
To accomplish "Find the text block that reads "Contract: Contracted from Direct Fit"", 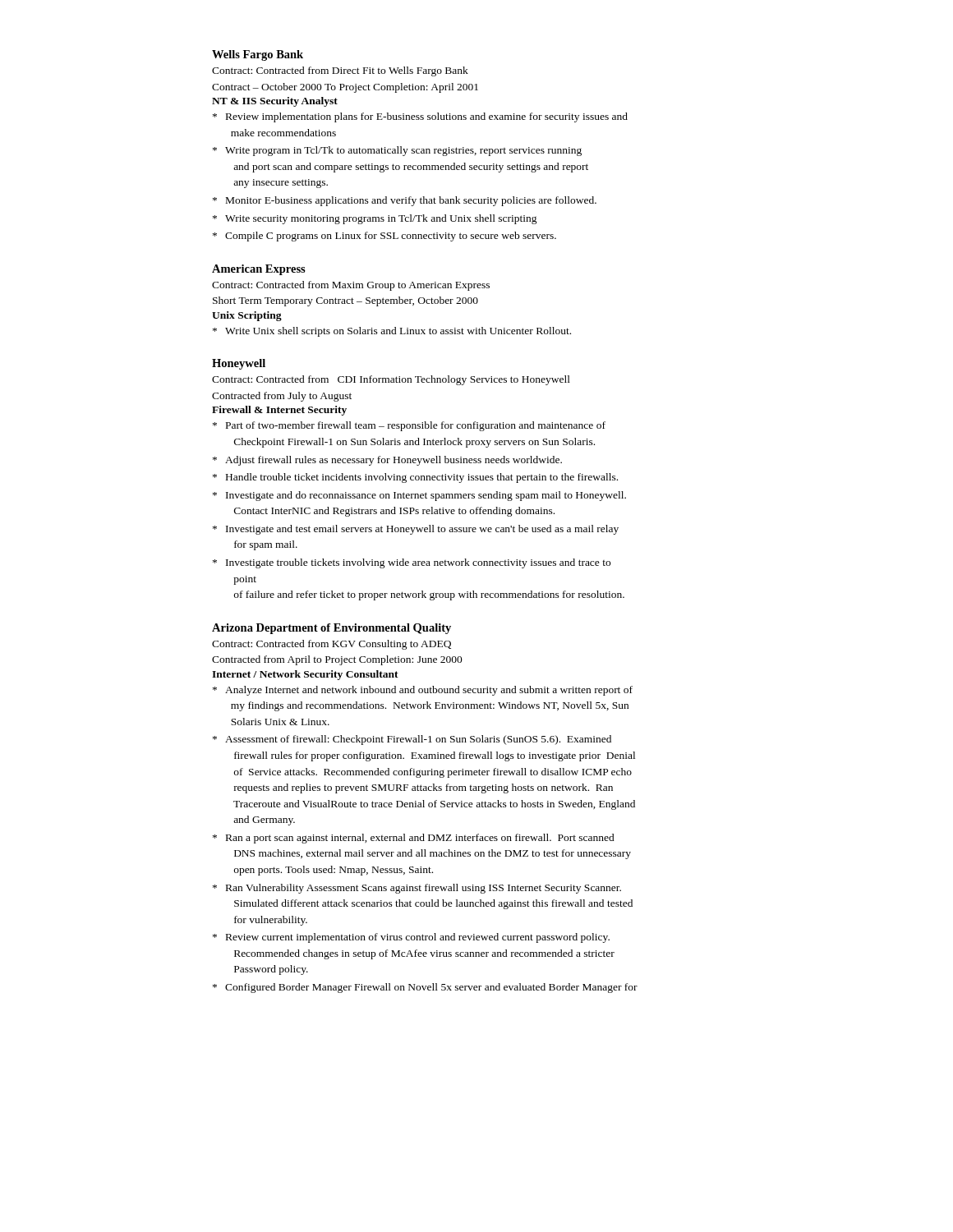I will (x=345, y=78).
